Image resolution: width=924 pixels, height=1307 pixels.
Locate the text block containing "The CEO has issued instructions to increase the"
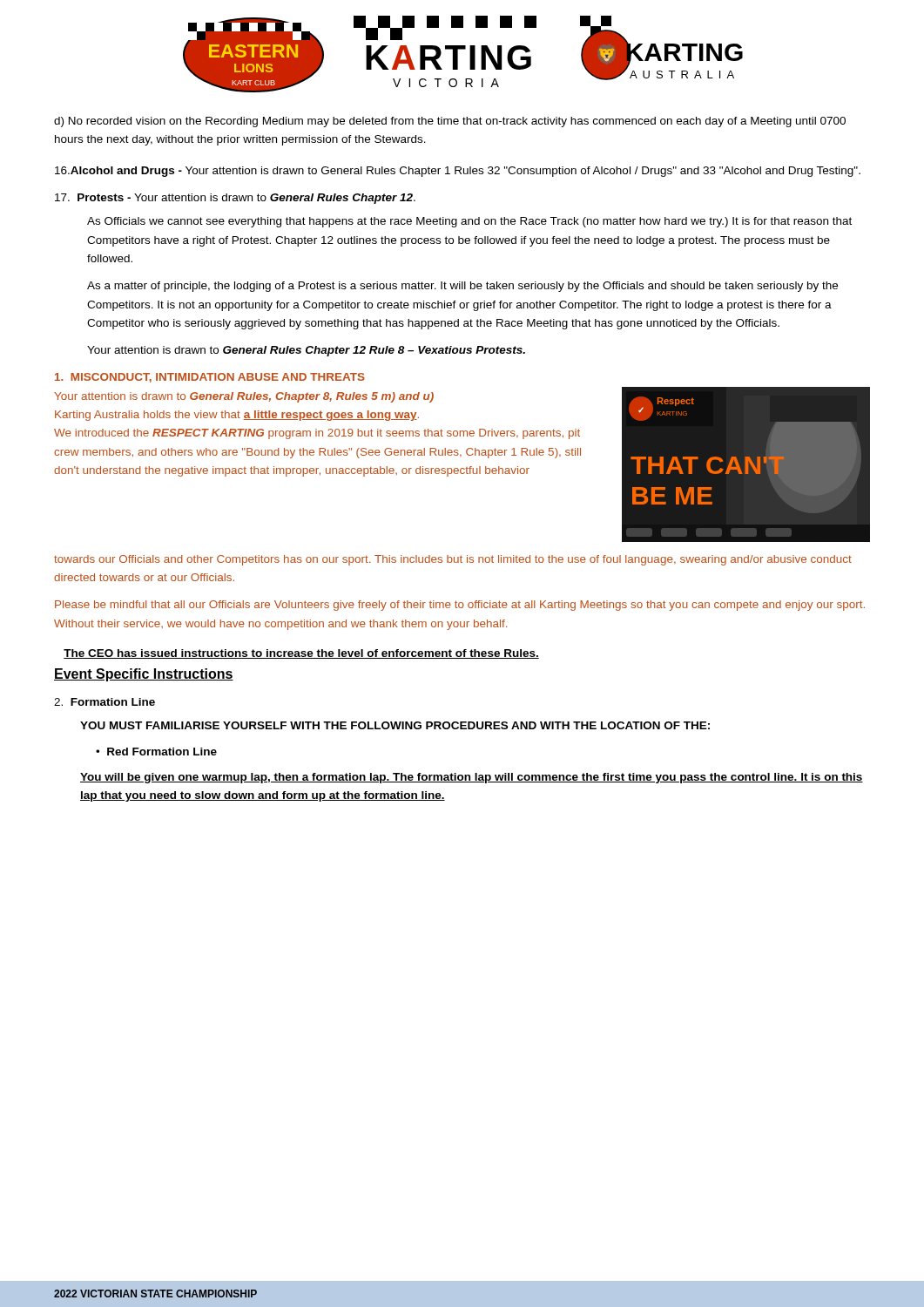(x=296, y=653)
